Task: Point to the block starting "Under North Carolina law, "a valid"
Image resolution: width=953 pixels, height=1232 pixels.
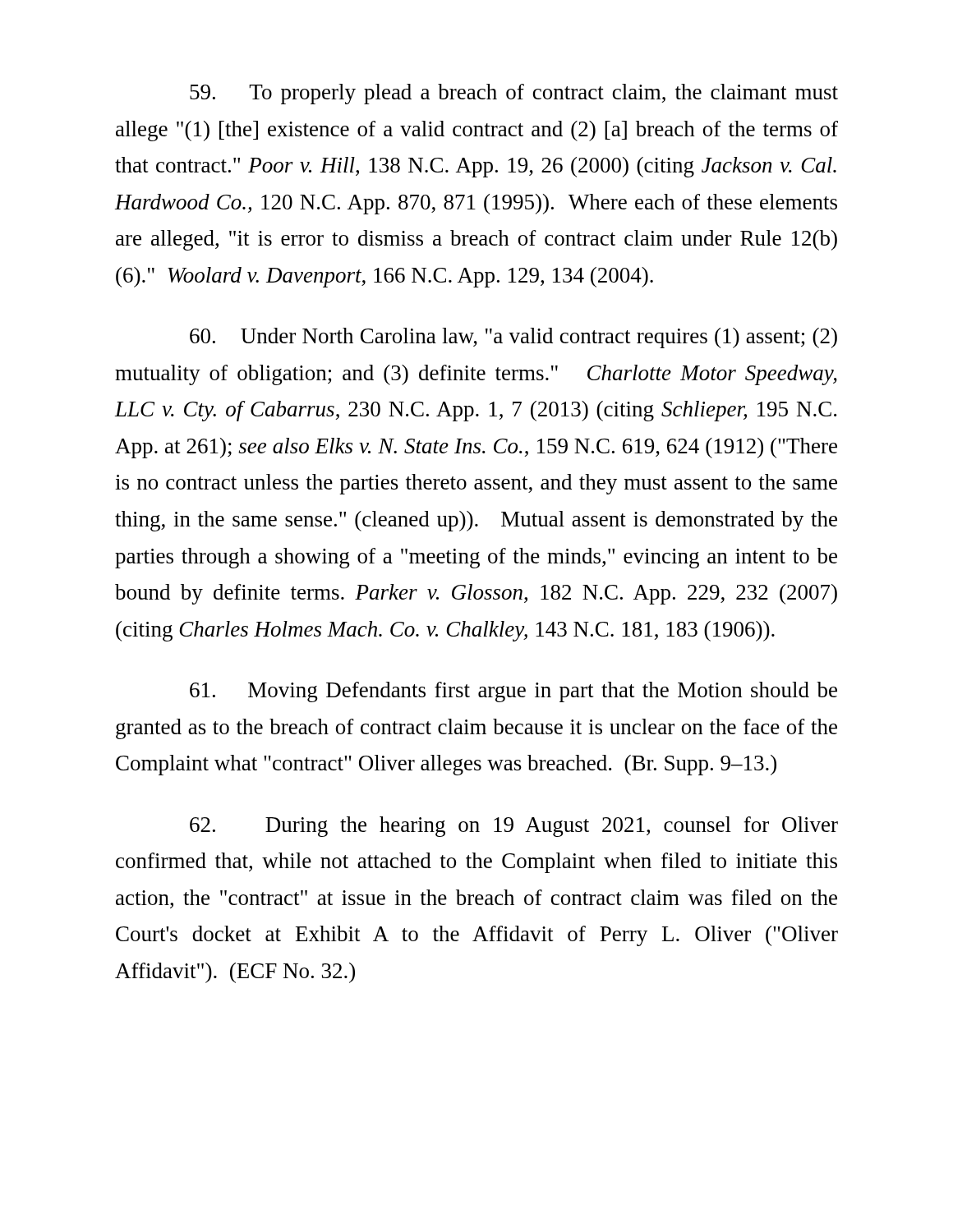Action: click(x=476, y=483)
